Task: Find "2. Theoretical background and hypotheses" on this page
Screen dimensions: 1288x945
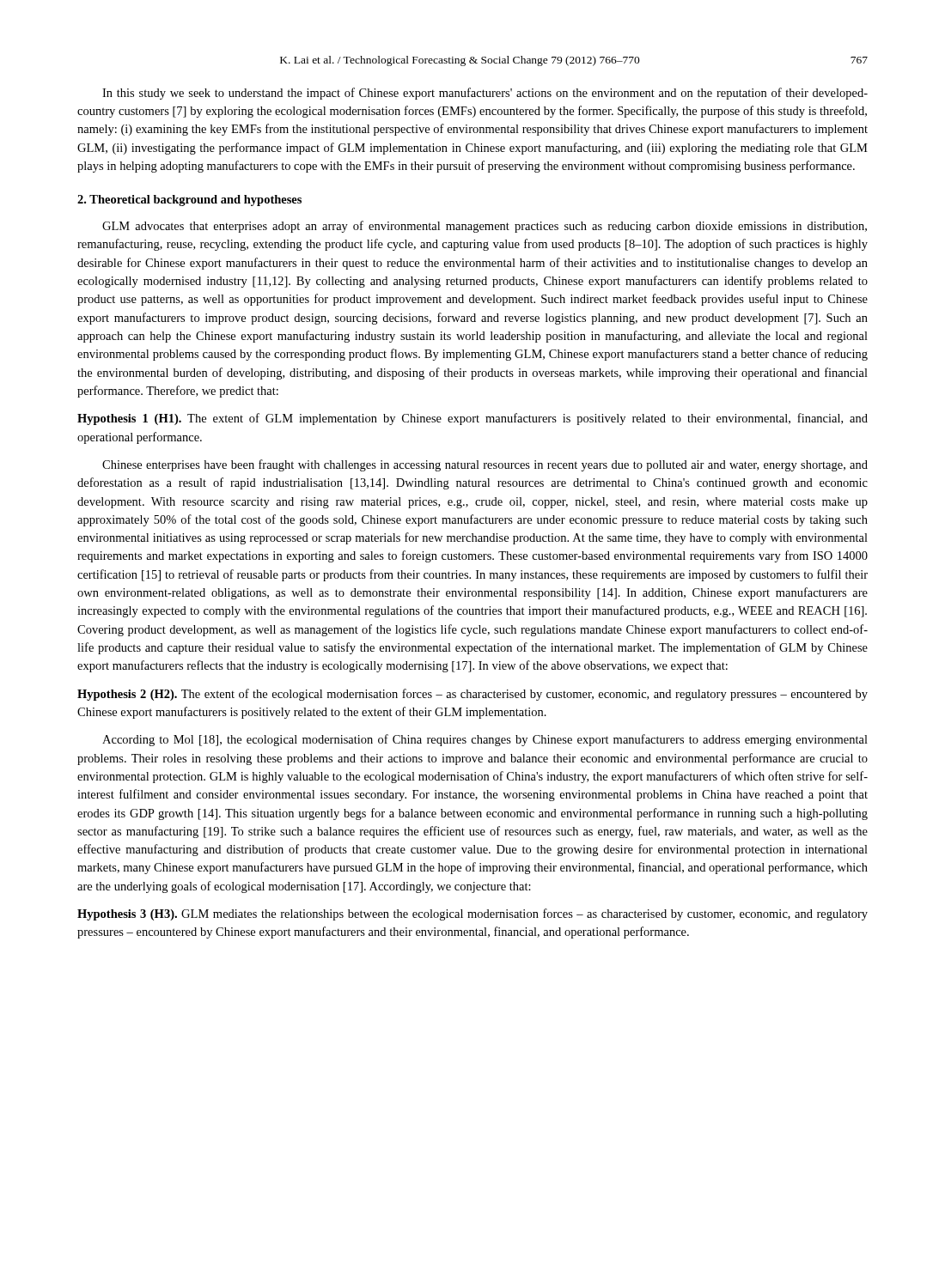Action: (190, 199)
